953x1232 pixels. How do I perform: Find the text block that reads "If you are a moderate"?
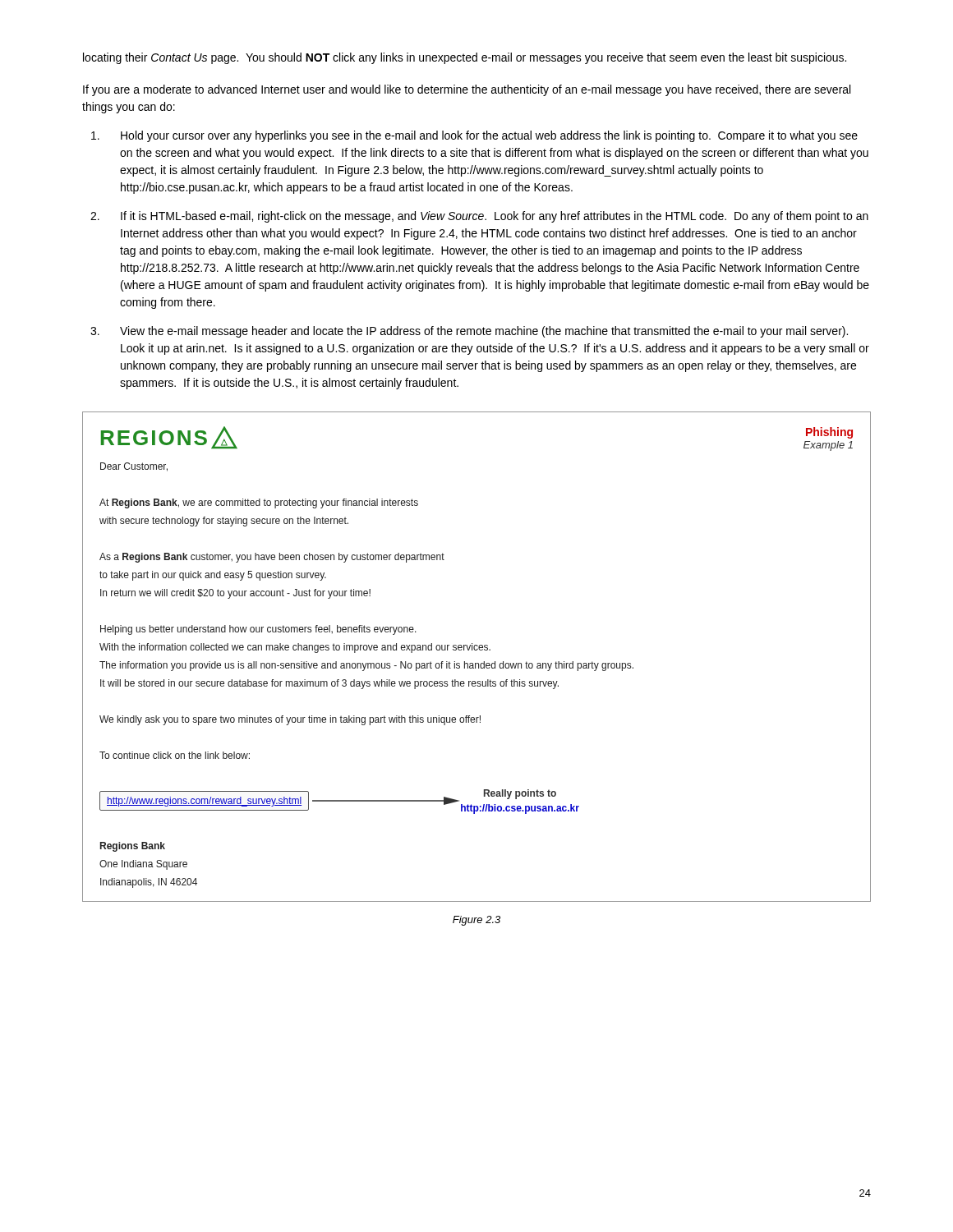(467, 98)
